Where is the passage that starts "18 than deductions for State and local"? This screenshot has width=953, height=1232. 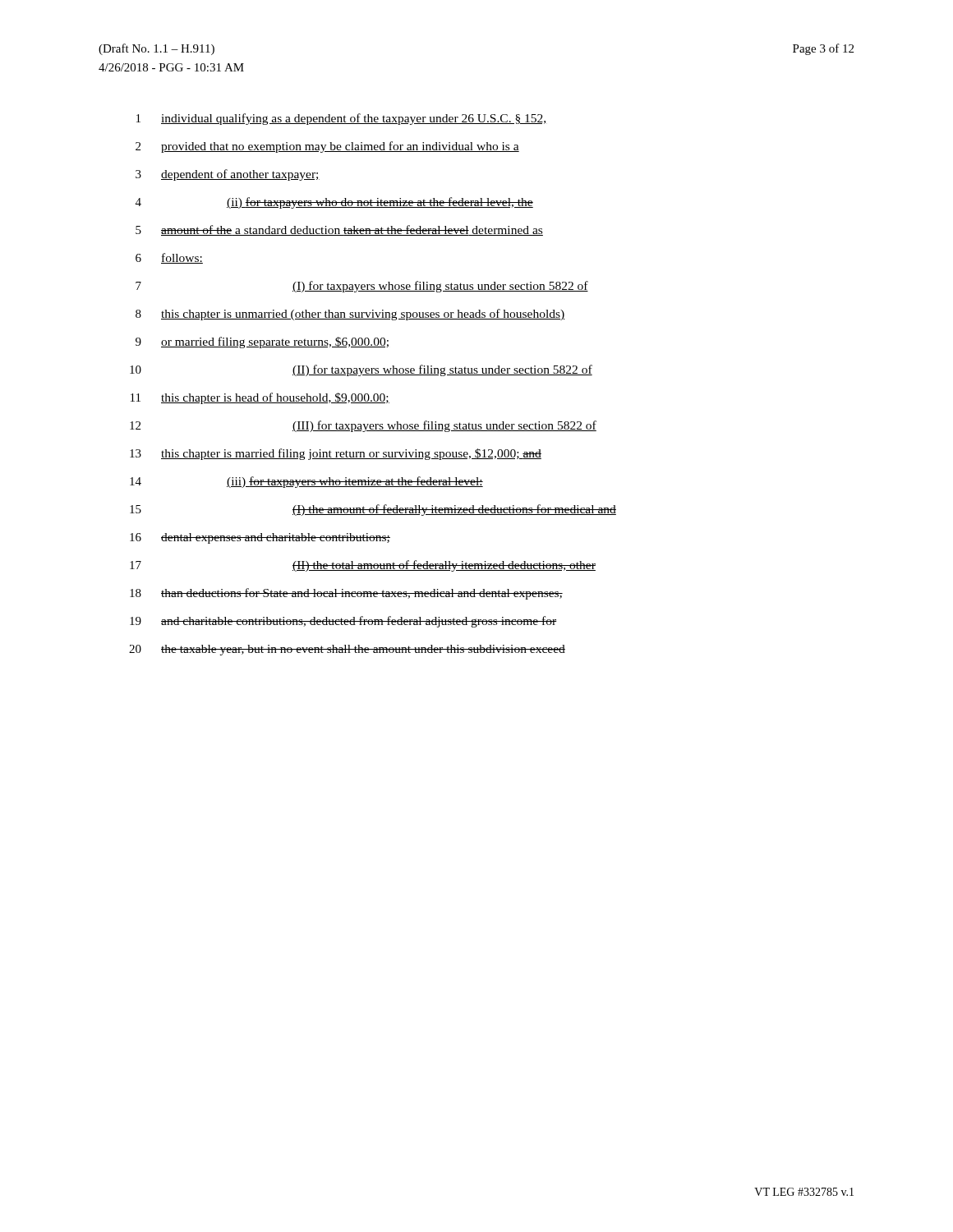tap(476, 592)
